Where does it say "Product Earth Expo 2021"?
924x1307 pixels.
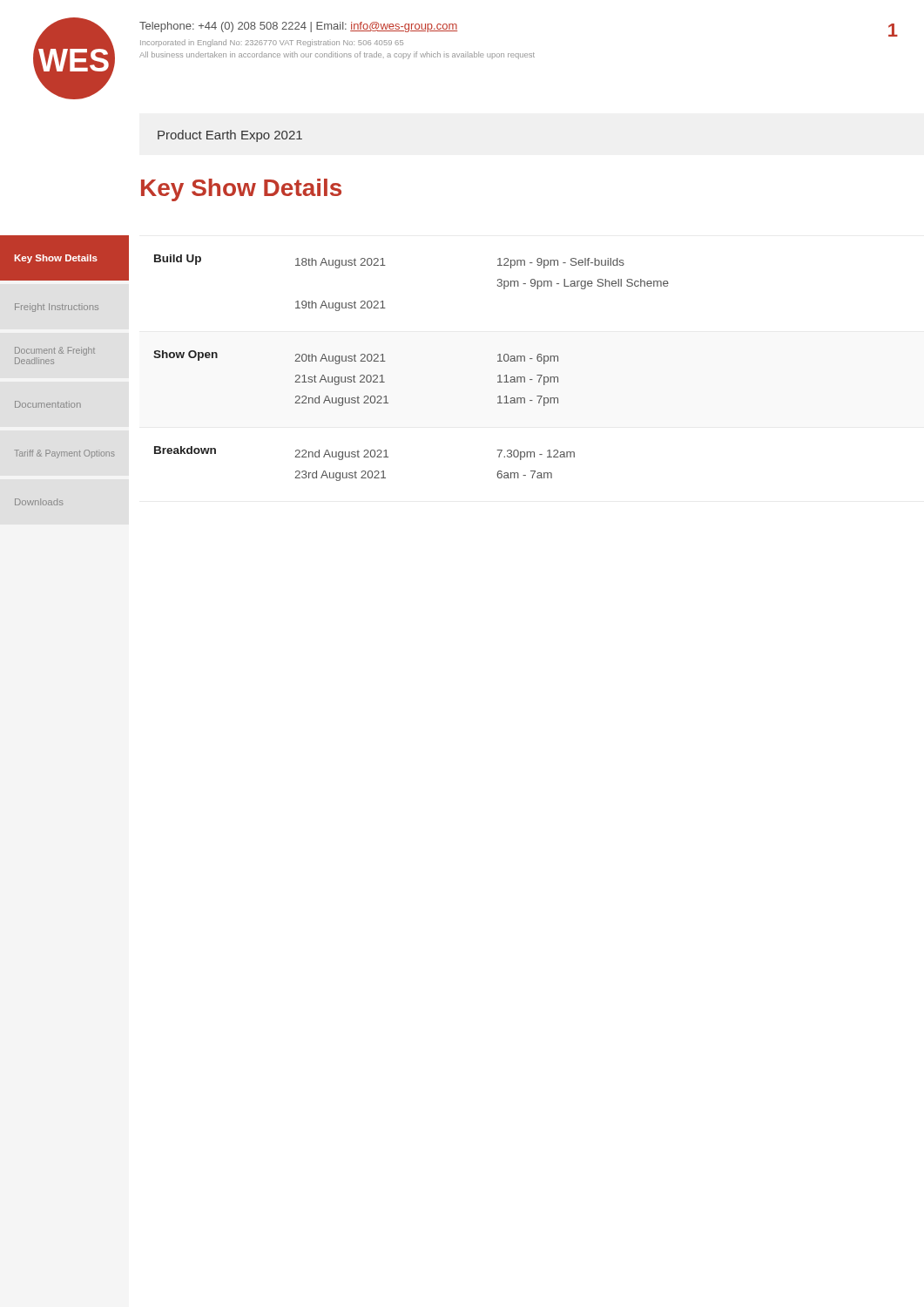pyautogui.click(x=230, y=134)
